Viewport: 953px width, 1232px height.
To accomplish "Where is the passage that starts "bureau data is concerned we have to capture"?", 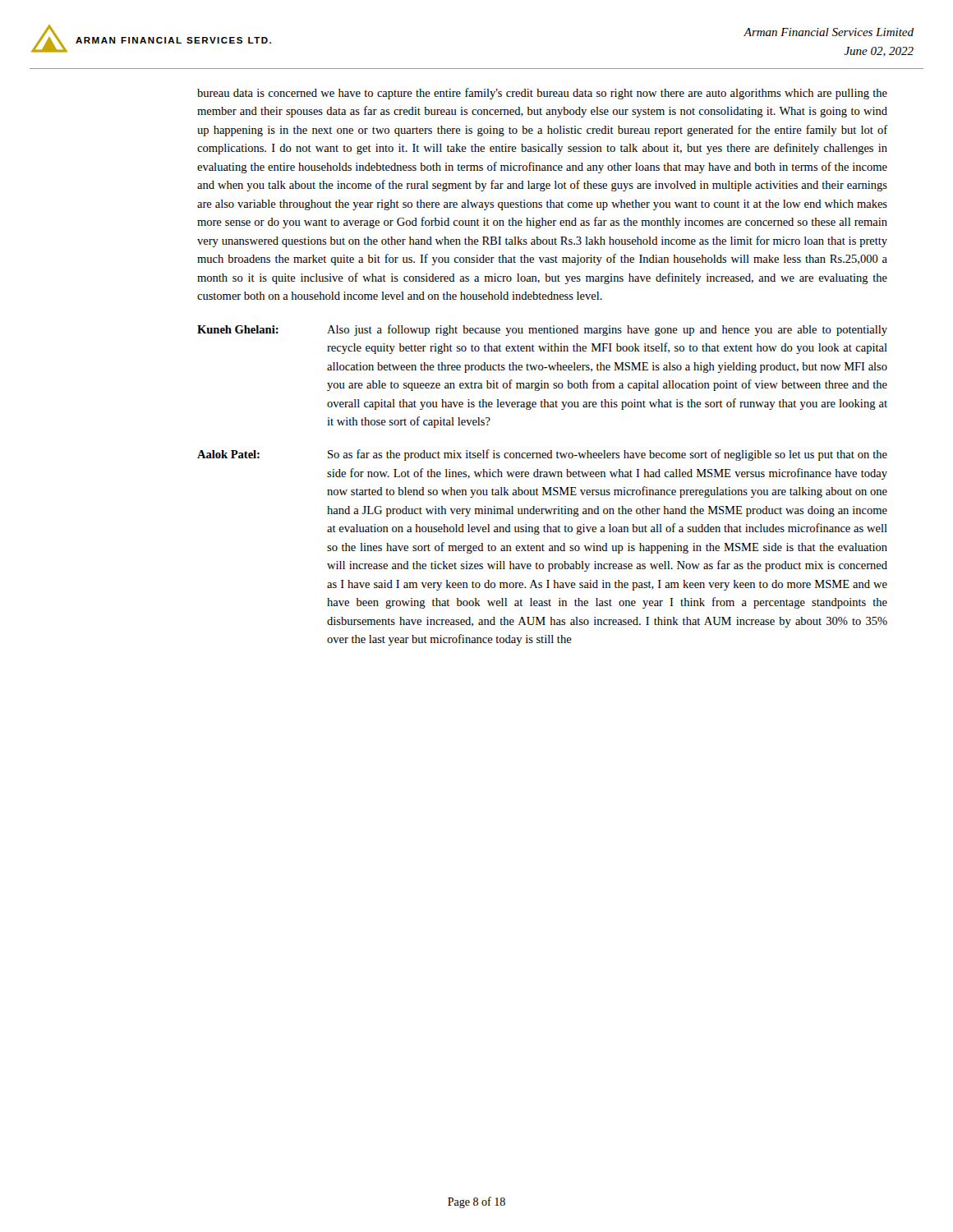I will [x=542, y=194].
